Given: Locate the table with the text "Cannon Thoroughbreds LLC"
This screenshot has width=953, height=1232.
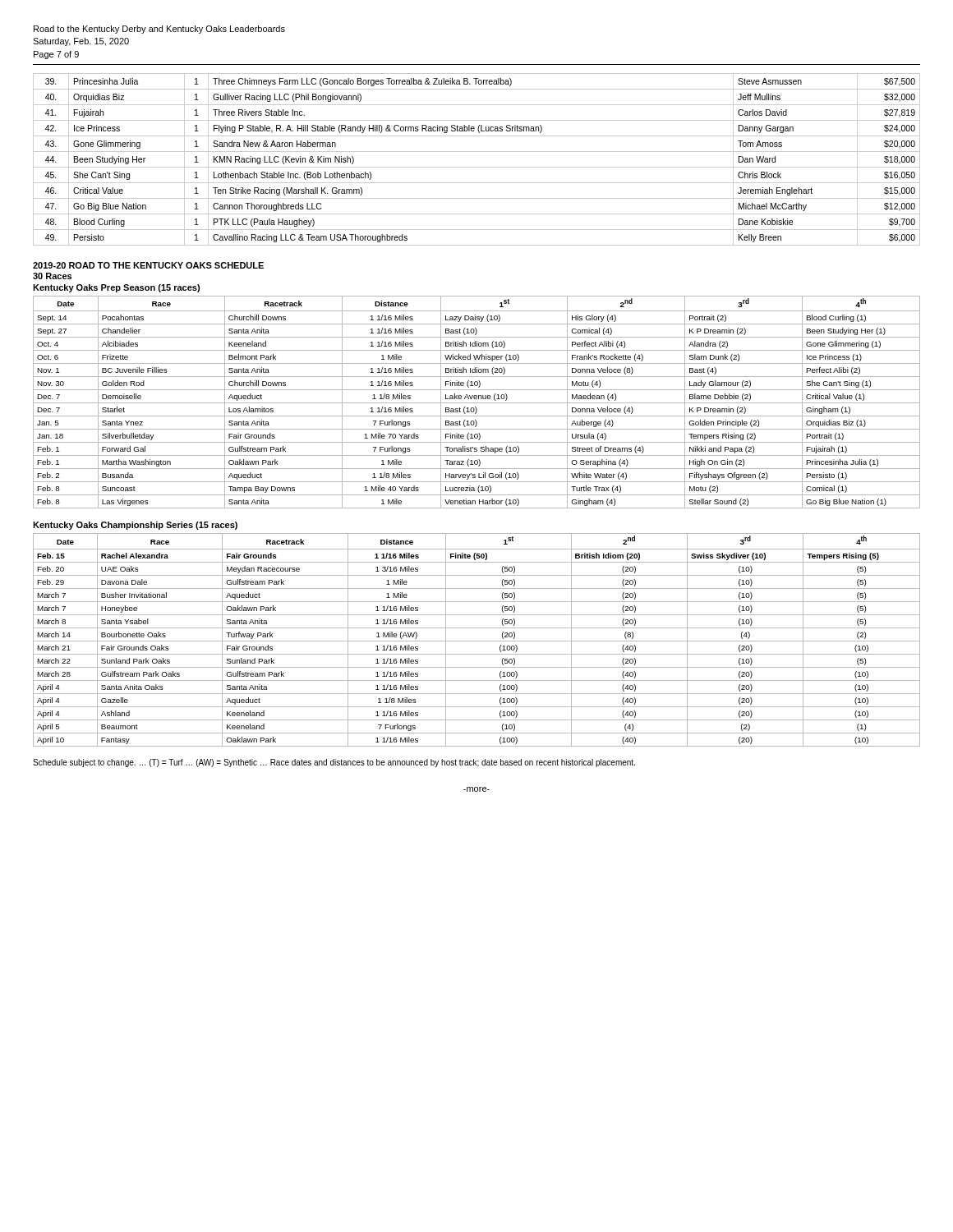Looking at the screenshot, I should (x=476, y=159).
